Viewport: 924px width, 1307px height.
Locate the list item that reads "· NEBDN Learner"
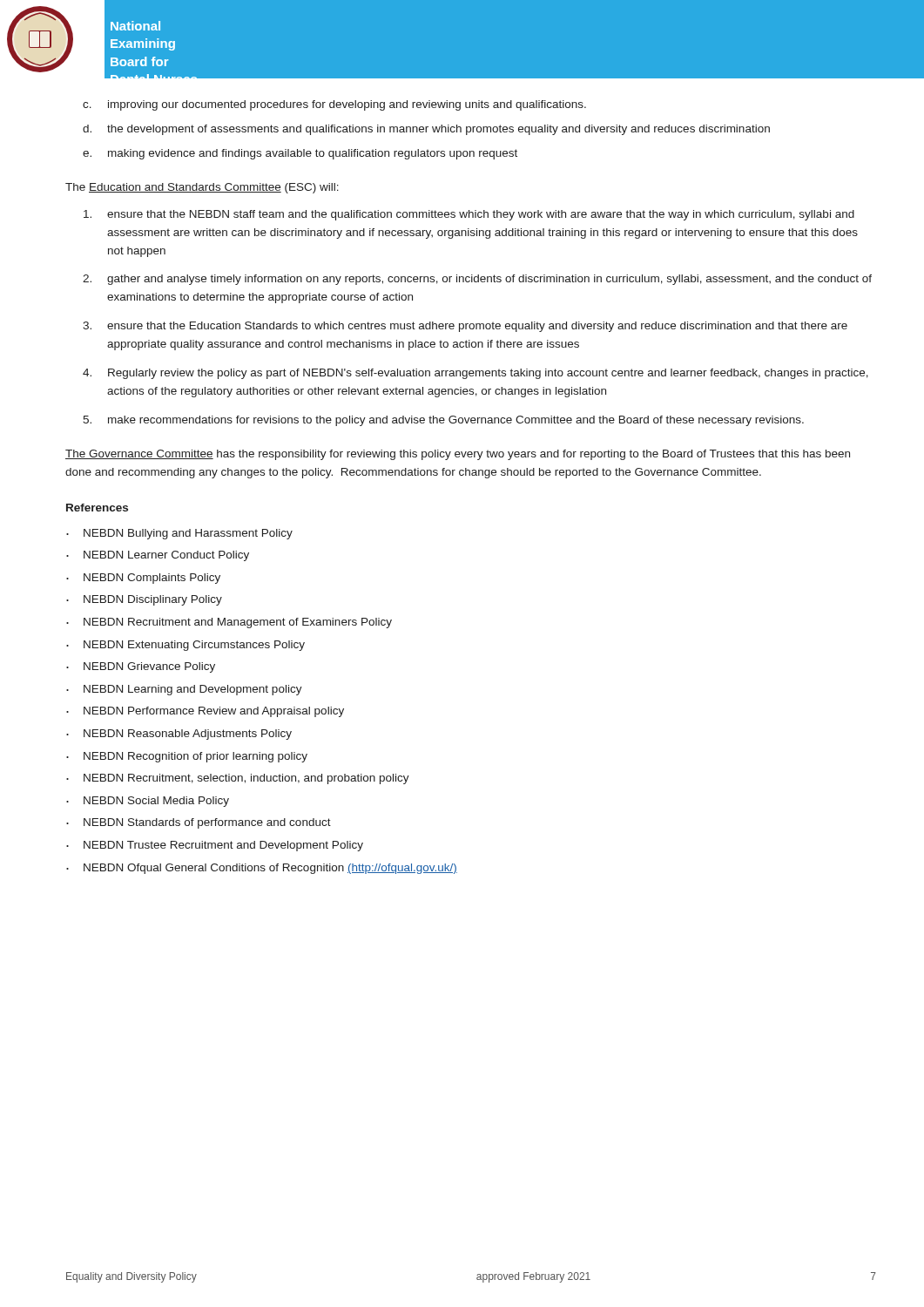pyautogui.click(x=157, y=556)
